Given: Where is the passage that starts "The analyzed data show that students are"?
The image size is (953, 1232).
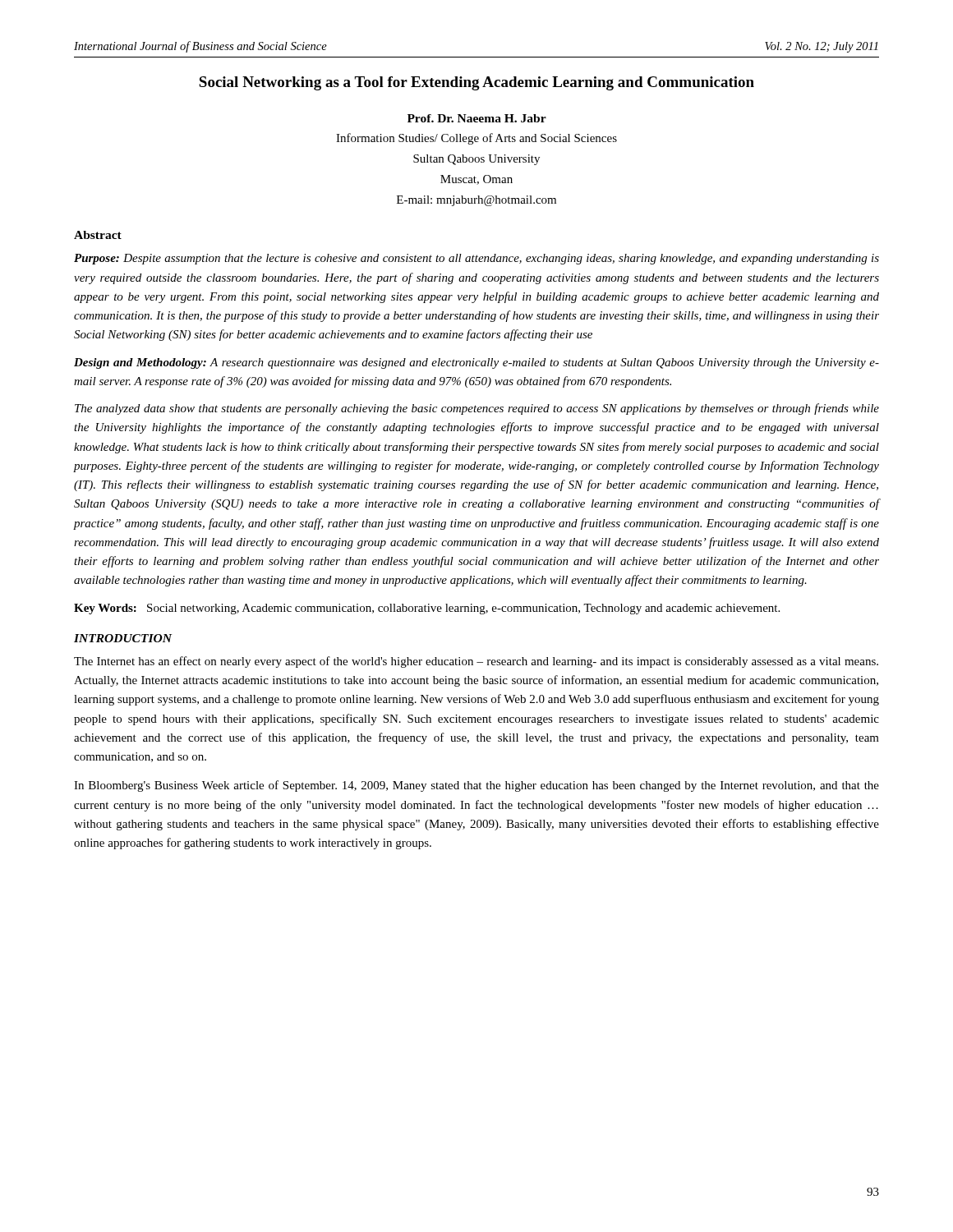Looking at the screenshot, I should tap(476, 494).
